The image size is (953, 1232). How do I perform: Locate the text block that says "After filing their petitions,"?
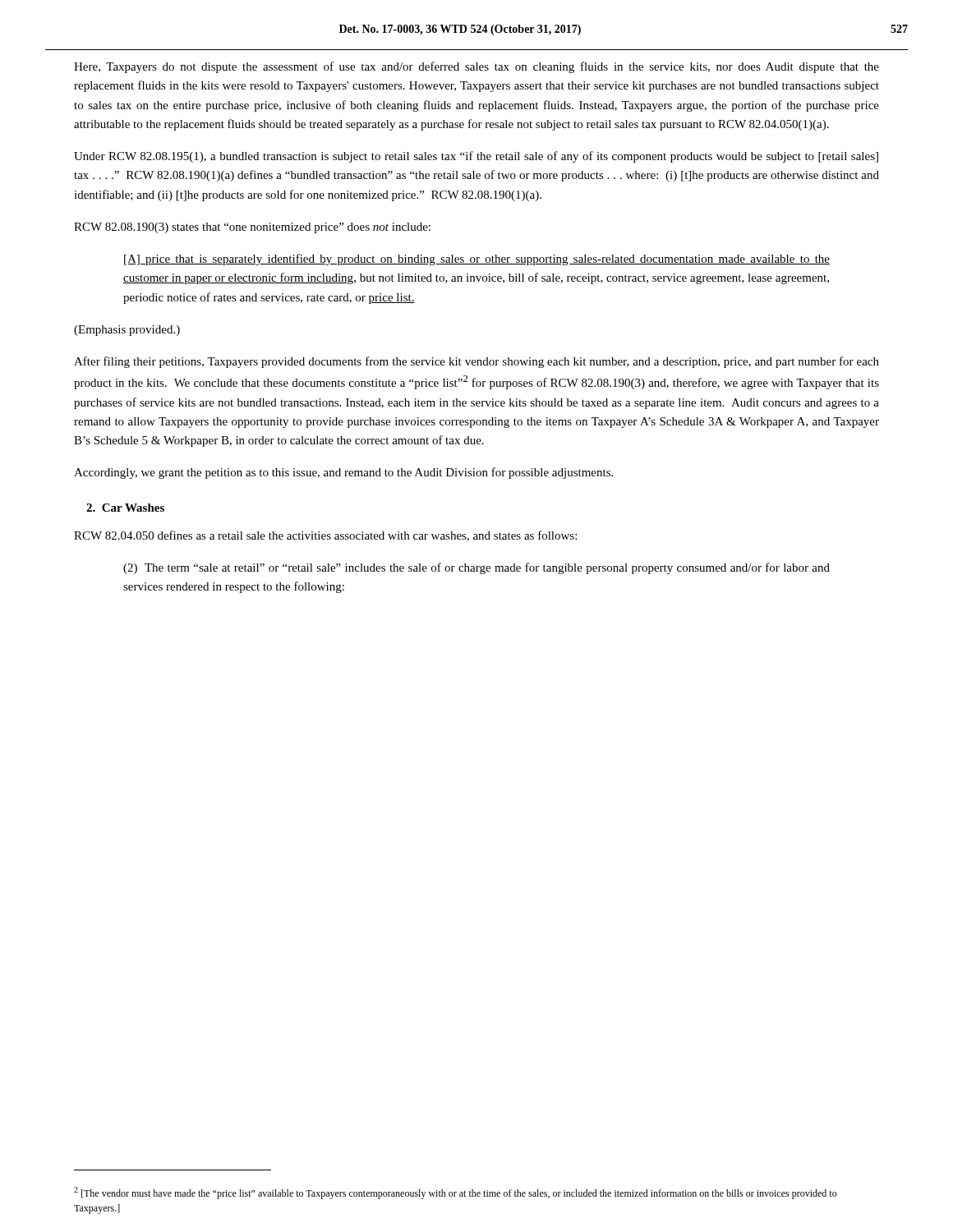point(476,401)
